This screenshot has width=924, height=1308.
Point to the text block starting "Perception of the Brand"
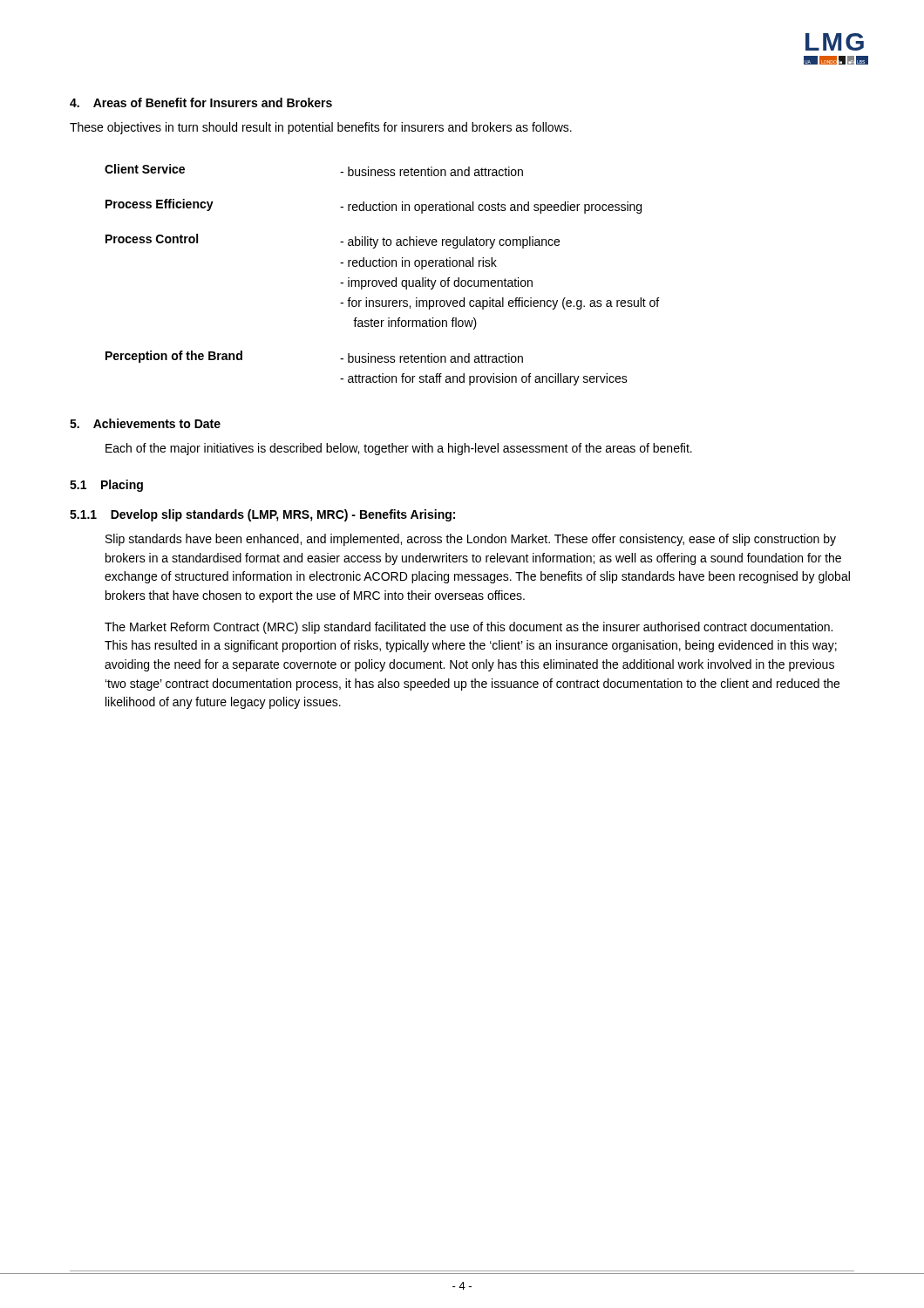(x=174, y=356)
